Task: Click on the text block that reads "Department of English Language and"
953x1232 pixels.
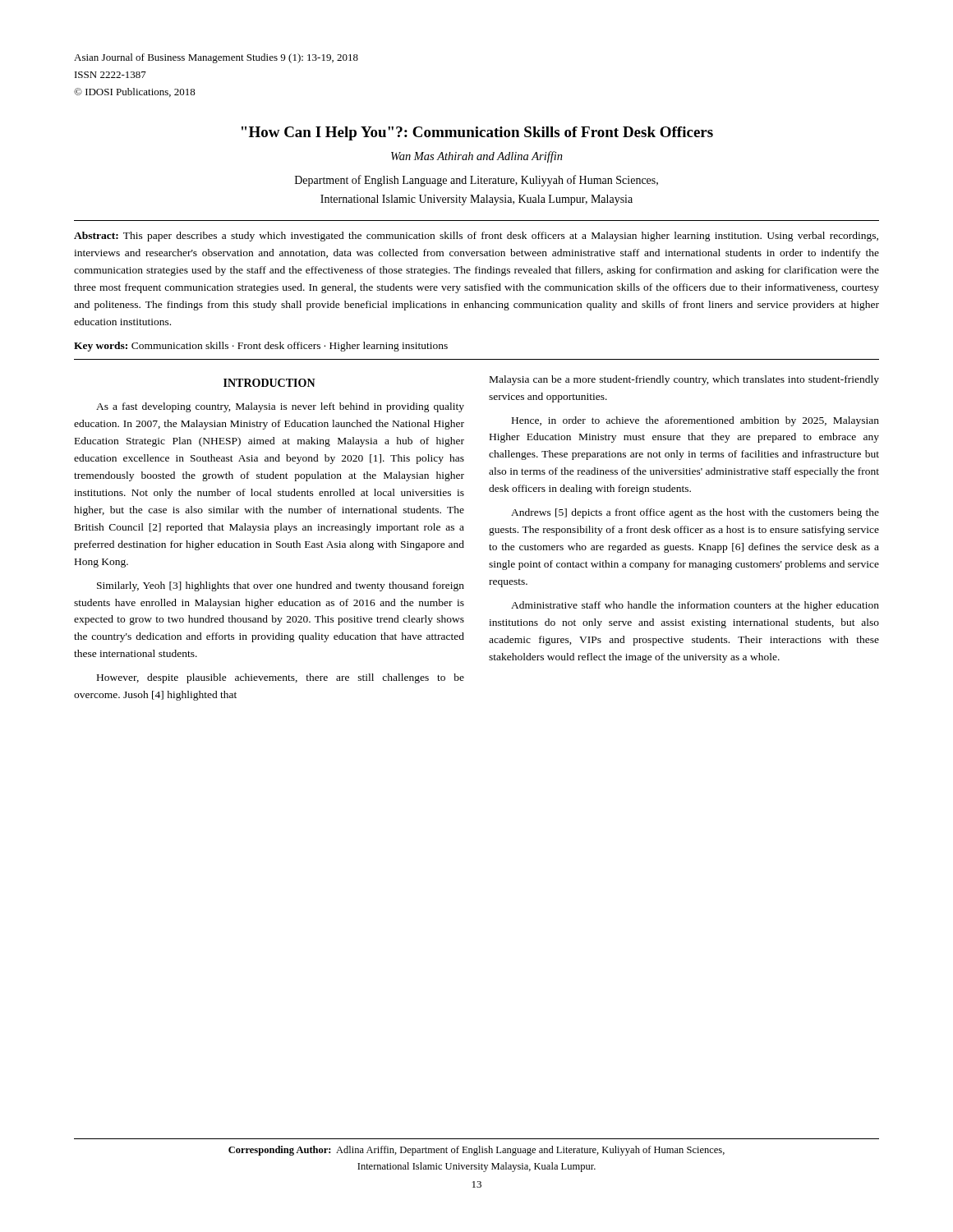Action: [x=476, y=190]
